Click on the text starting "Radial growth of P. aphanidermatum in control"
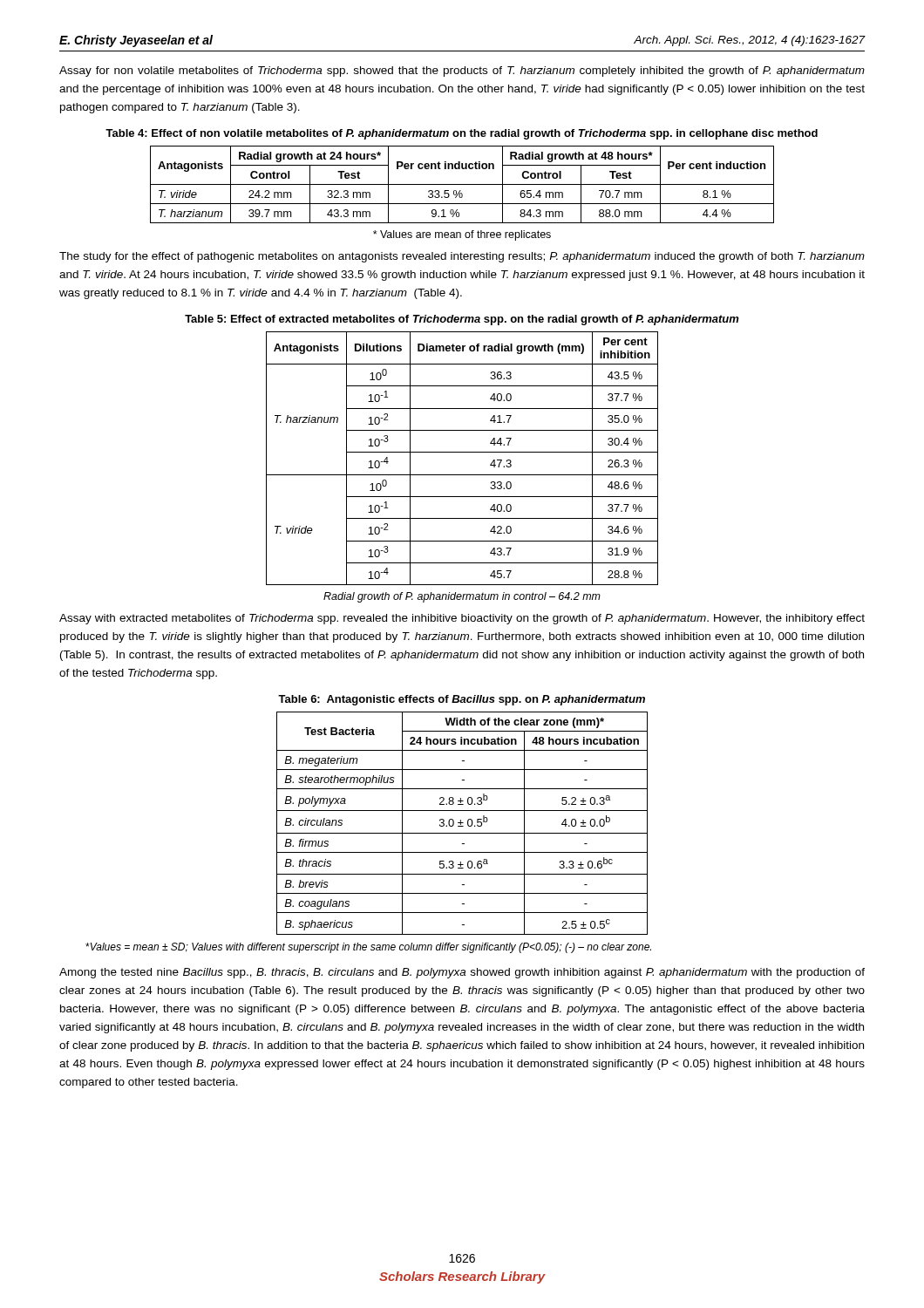This screenshot has width=924, height=1308. 462,597
